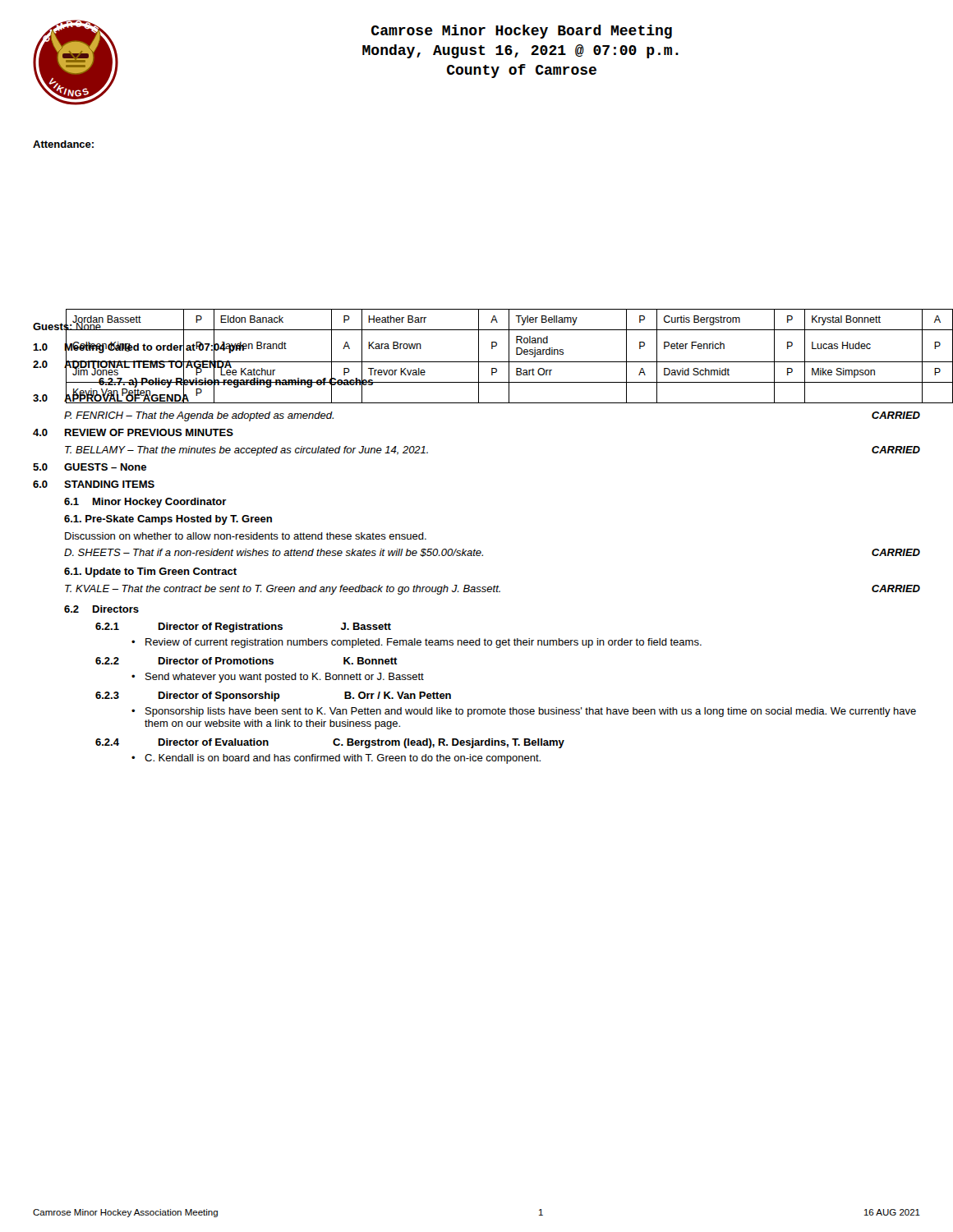Find the list item with the text "6.0 STANDING ITEMS"

[x=94, y=484]
